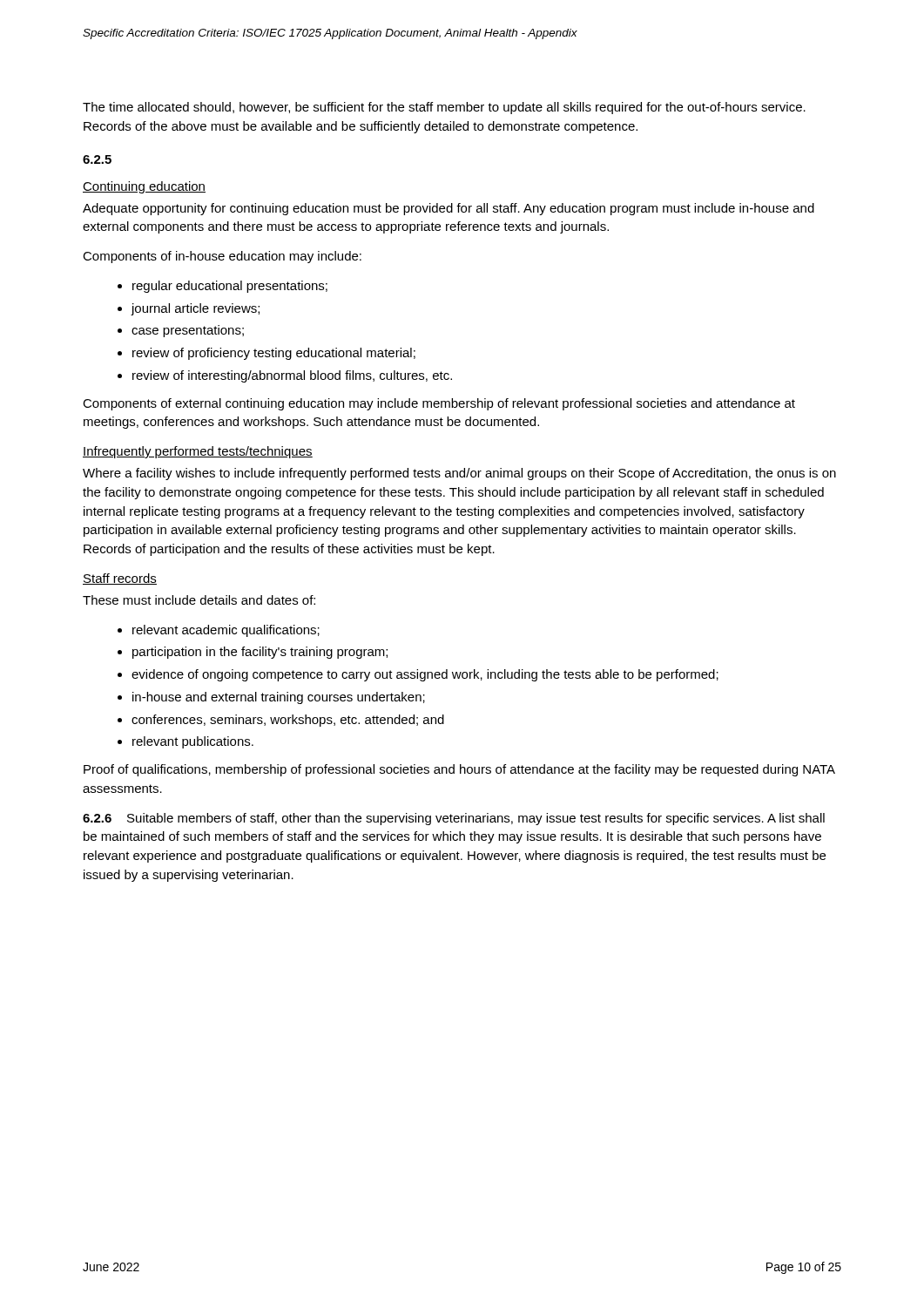This screenshot has height=1307, width=924.
Task: Point to the block beginning "Components of external continuing education may"
Action: pyautogui.click(x=462, y=412)
